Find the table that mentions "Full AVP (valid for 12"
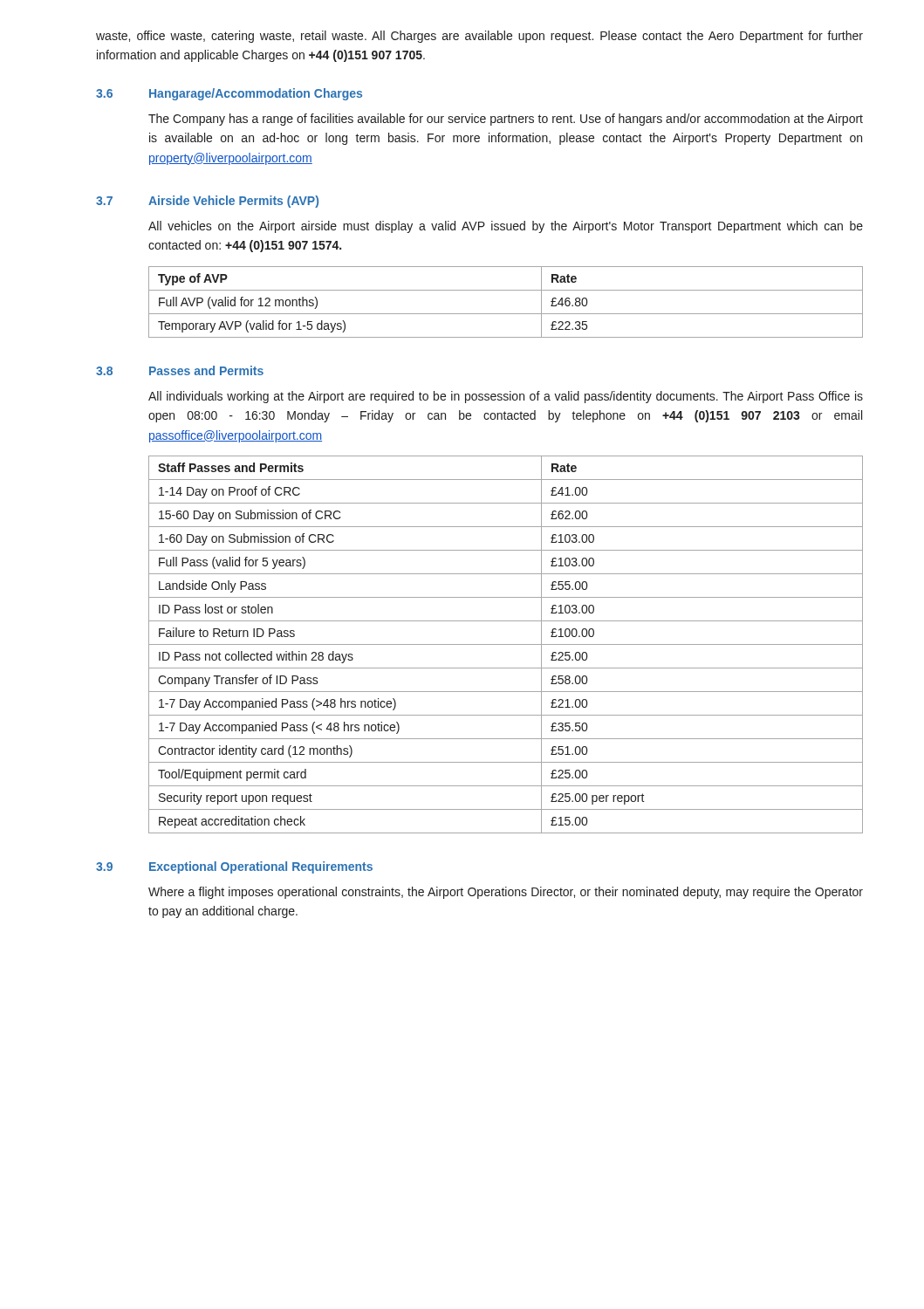The image size is (924, 1309). pos(506,302)
